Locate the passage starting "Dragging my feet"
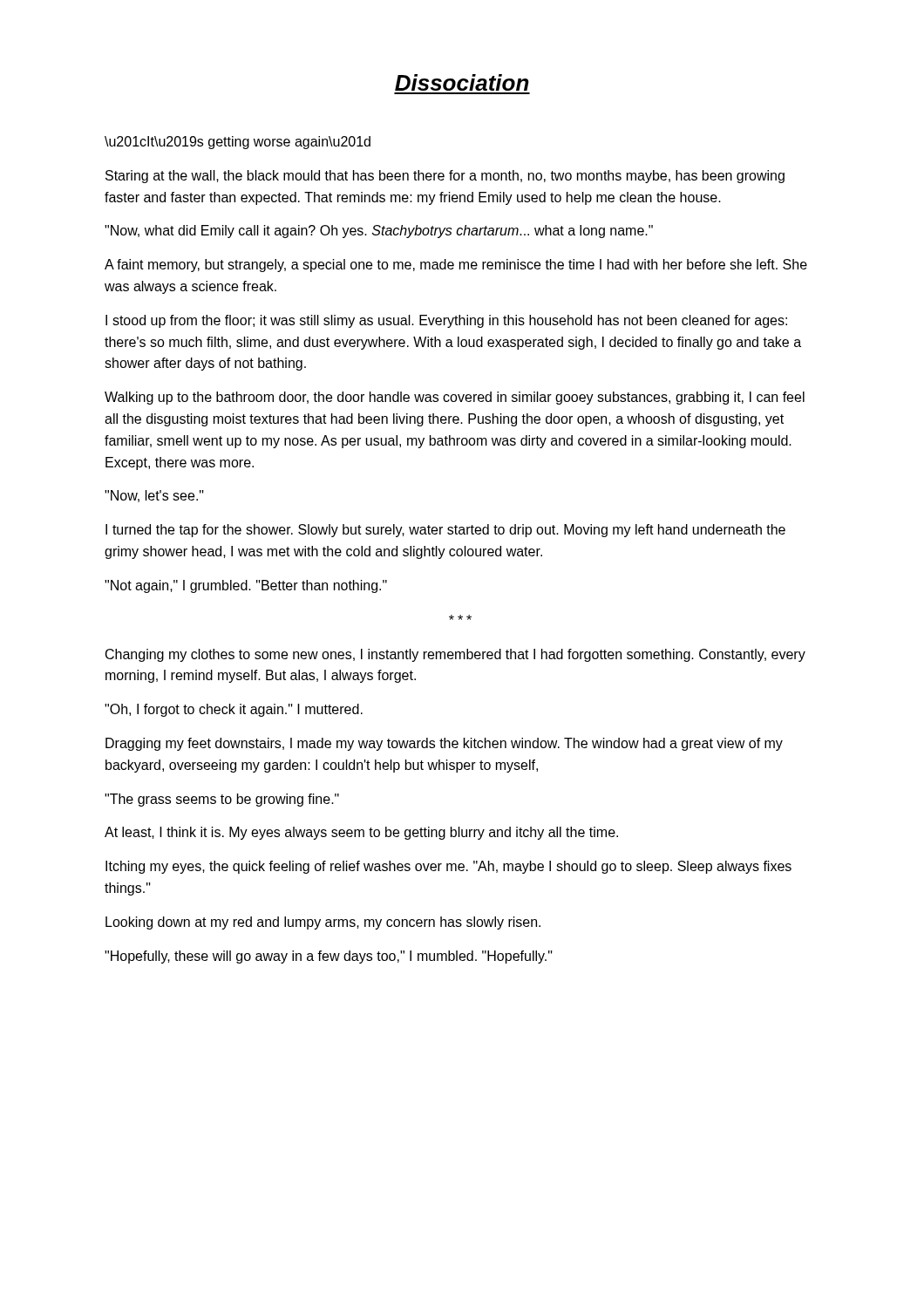The width and height of the screenshot is (924, 1308). pos(444,754)
